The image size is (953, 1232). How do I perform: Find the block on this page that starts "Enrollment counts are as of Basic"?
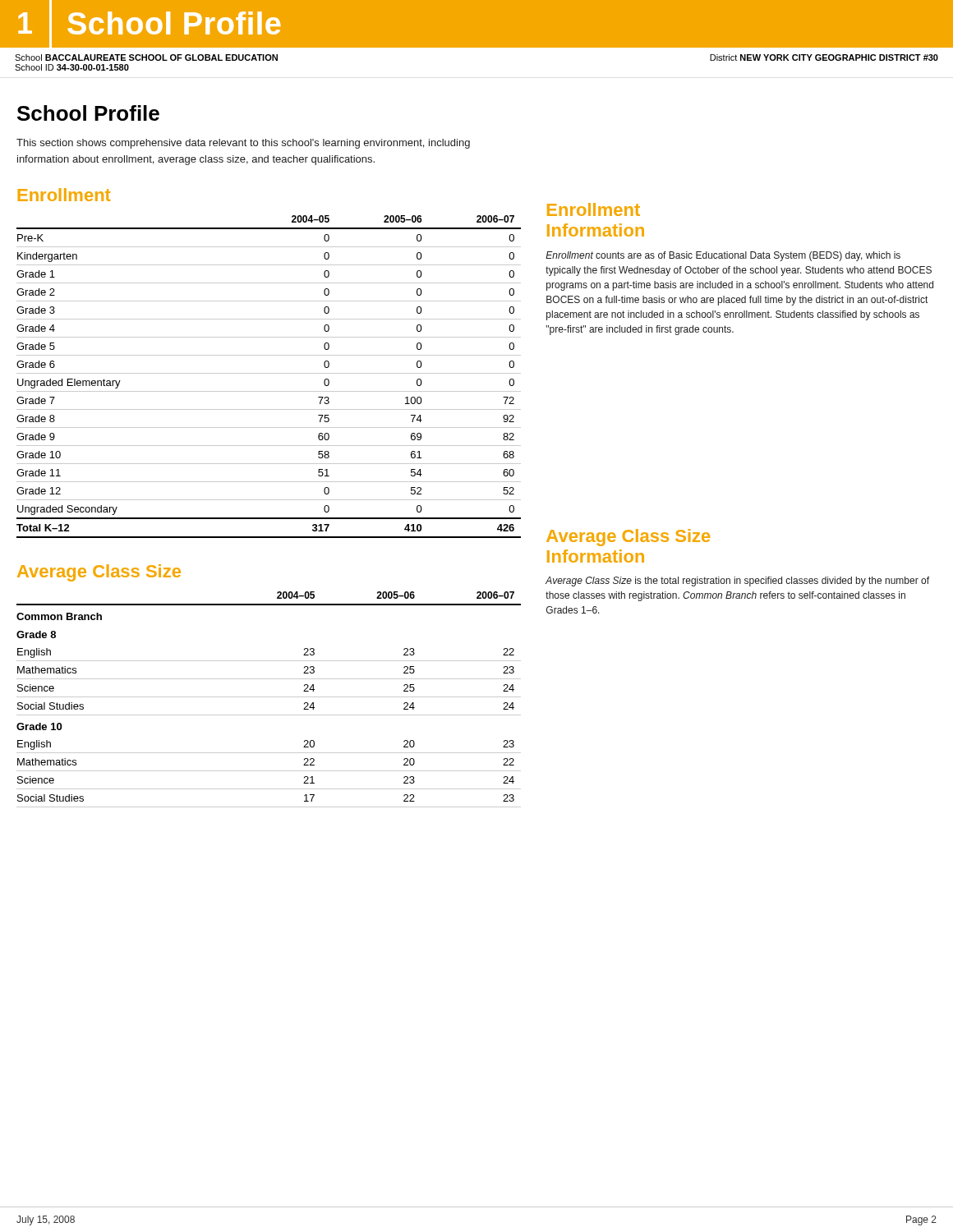[740, 292]
